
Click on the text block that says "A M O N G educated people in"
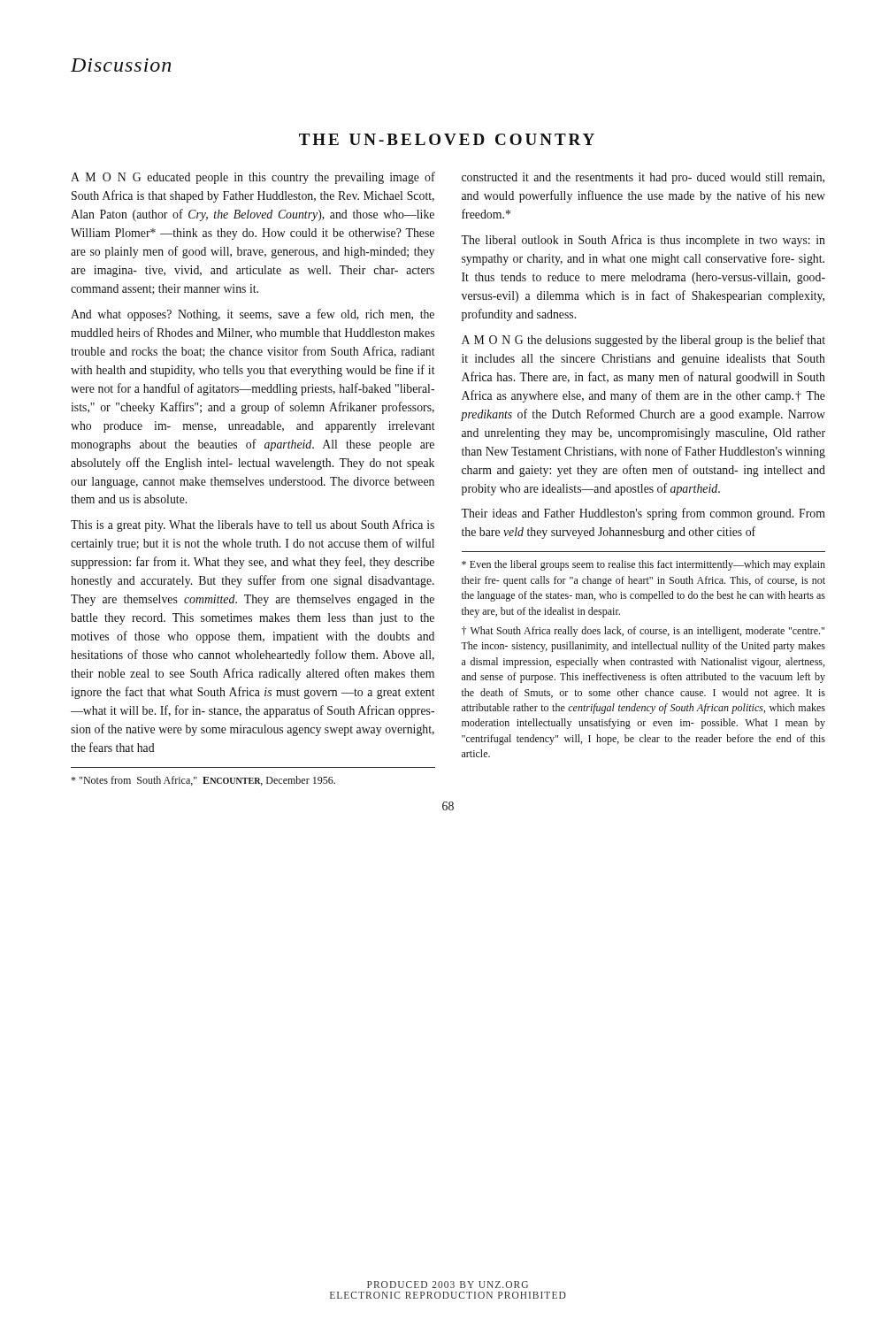[253, 464]
